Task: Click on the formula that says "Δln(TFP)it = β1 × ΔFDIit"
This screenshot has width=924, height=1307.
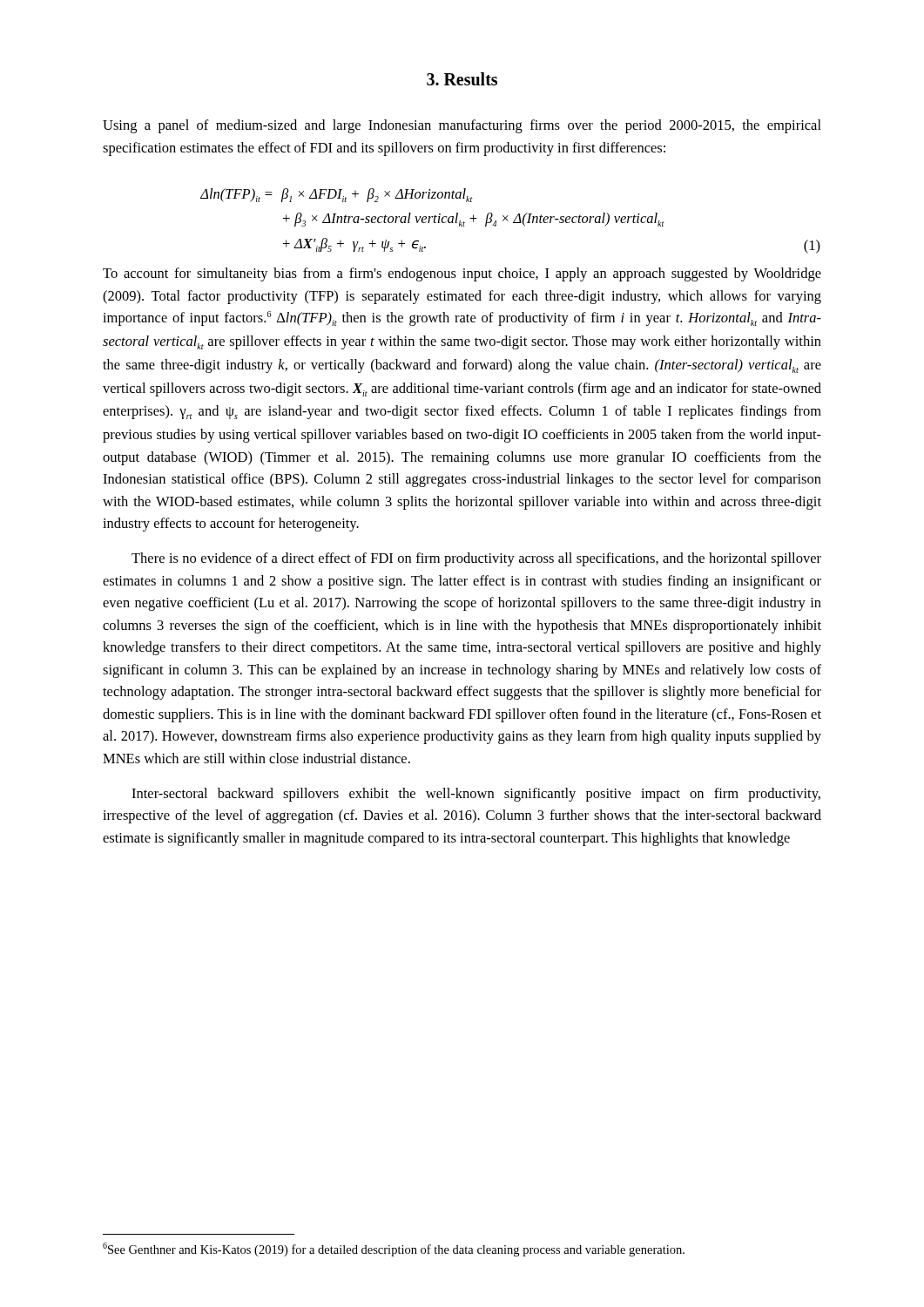Action: [x=462, y=219]
